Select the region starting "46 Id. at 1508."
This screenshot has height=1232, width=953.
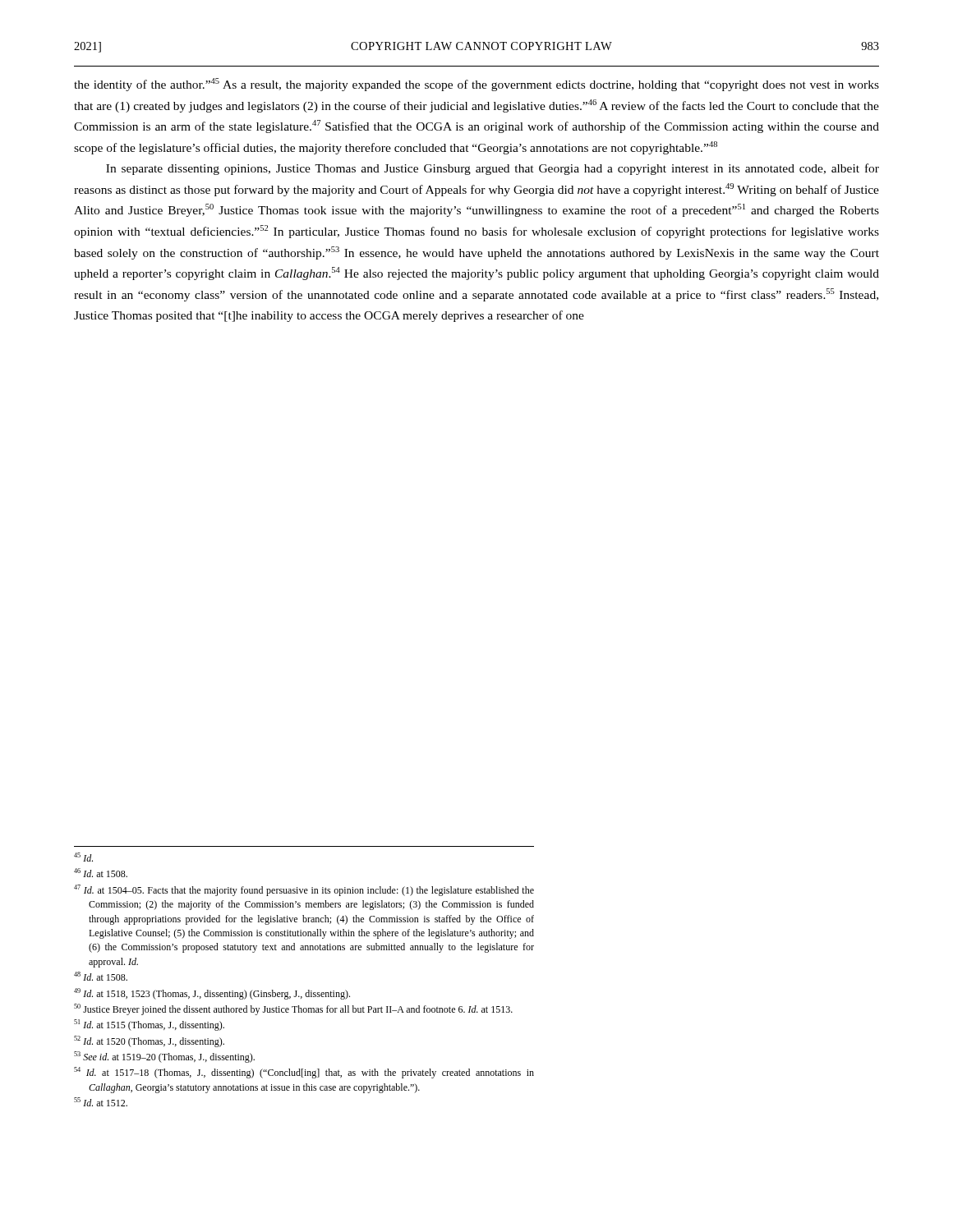pyautogui.click(x=101, y=873)
